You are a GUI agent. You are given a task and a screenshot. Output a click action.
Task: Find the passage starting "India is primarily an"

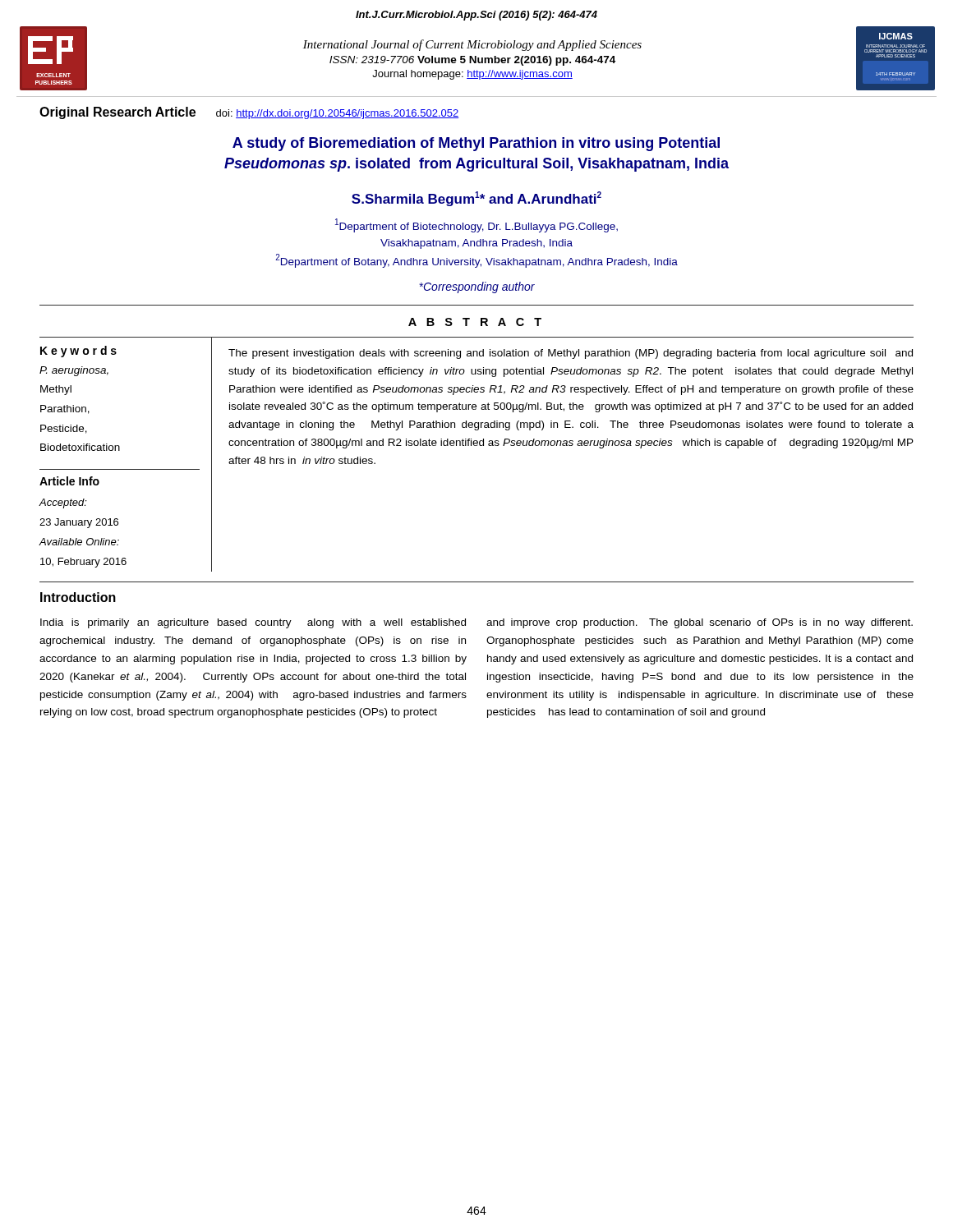(x=253, y=667)
